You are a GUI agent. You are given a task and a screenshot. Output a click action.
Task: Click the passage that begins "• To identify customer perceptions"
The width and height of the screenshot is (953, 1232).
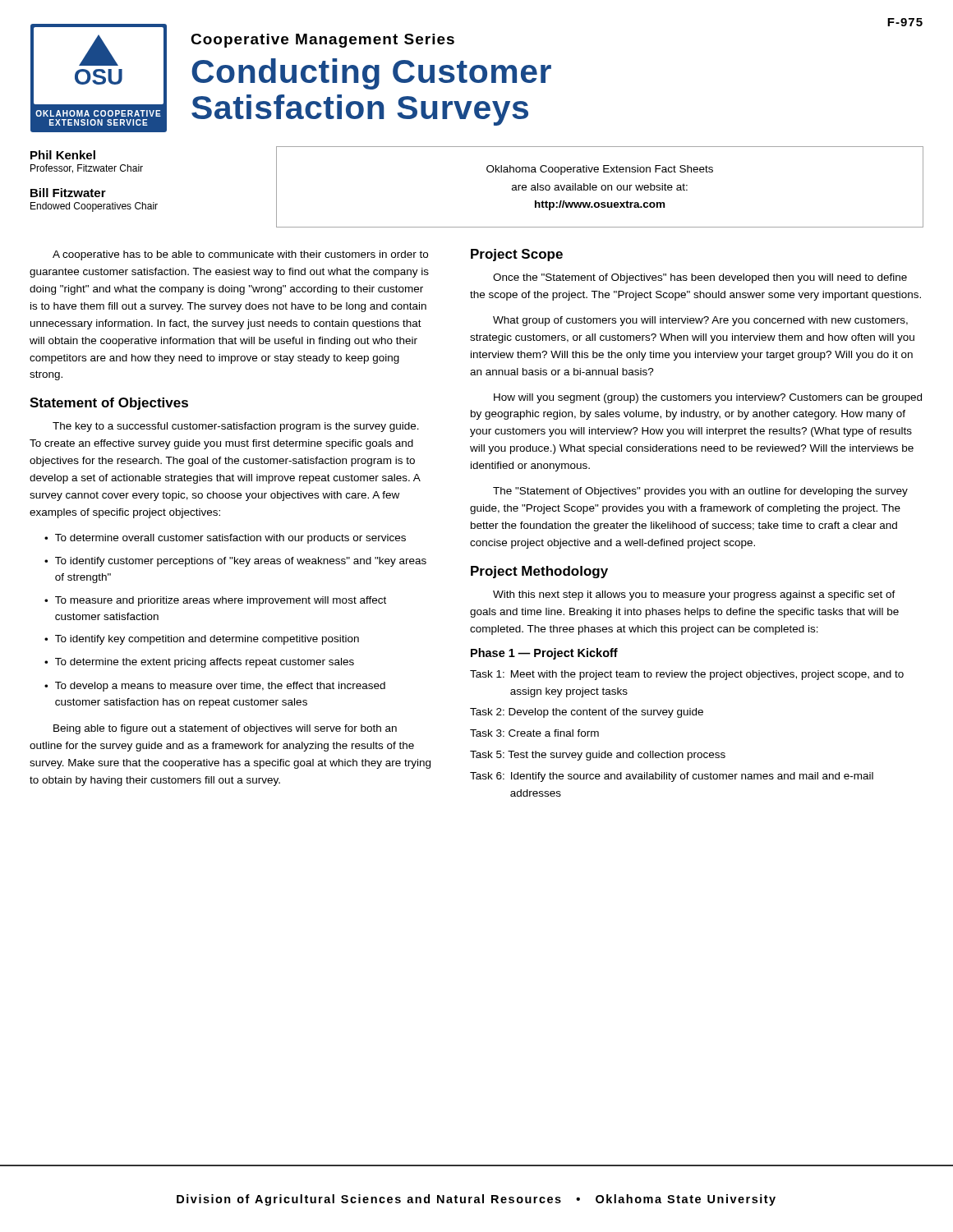238,570
